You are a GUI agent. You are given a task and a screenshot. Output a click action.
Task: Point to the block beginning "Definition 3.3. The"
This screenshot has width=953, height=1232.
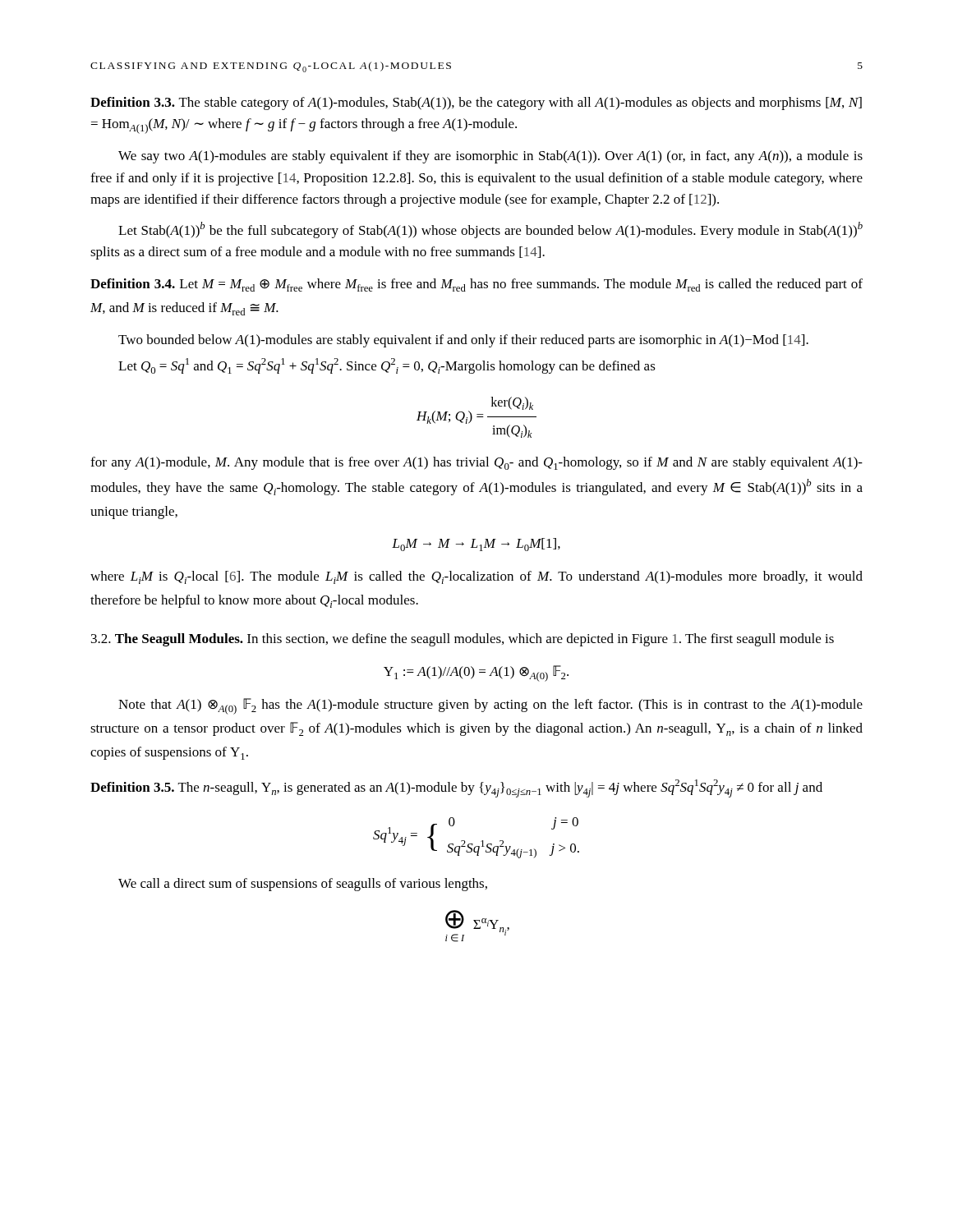click(x=476, y=114)
